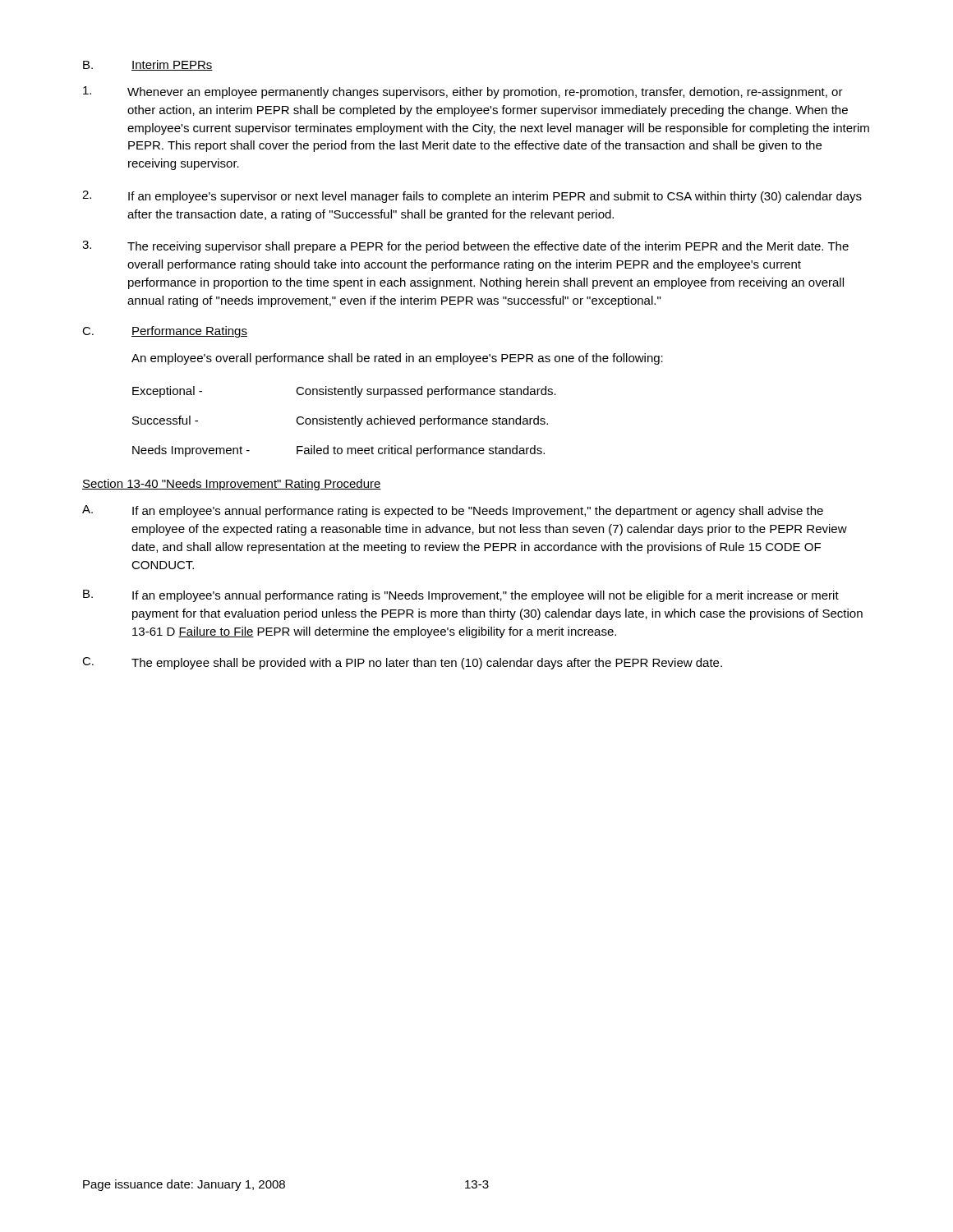Image resolution: width=953 pixels, height=1232 pixels.
Task: Locate the text "Section 13-40 "Needs Improvement" Rating Procedure"
Action: (231, 484)
